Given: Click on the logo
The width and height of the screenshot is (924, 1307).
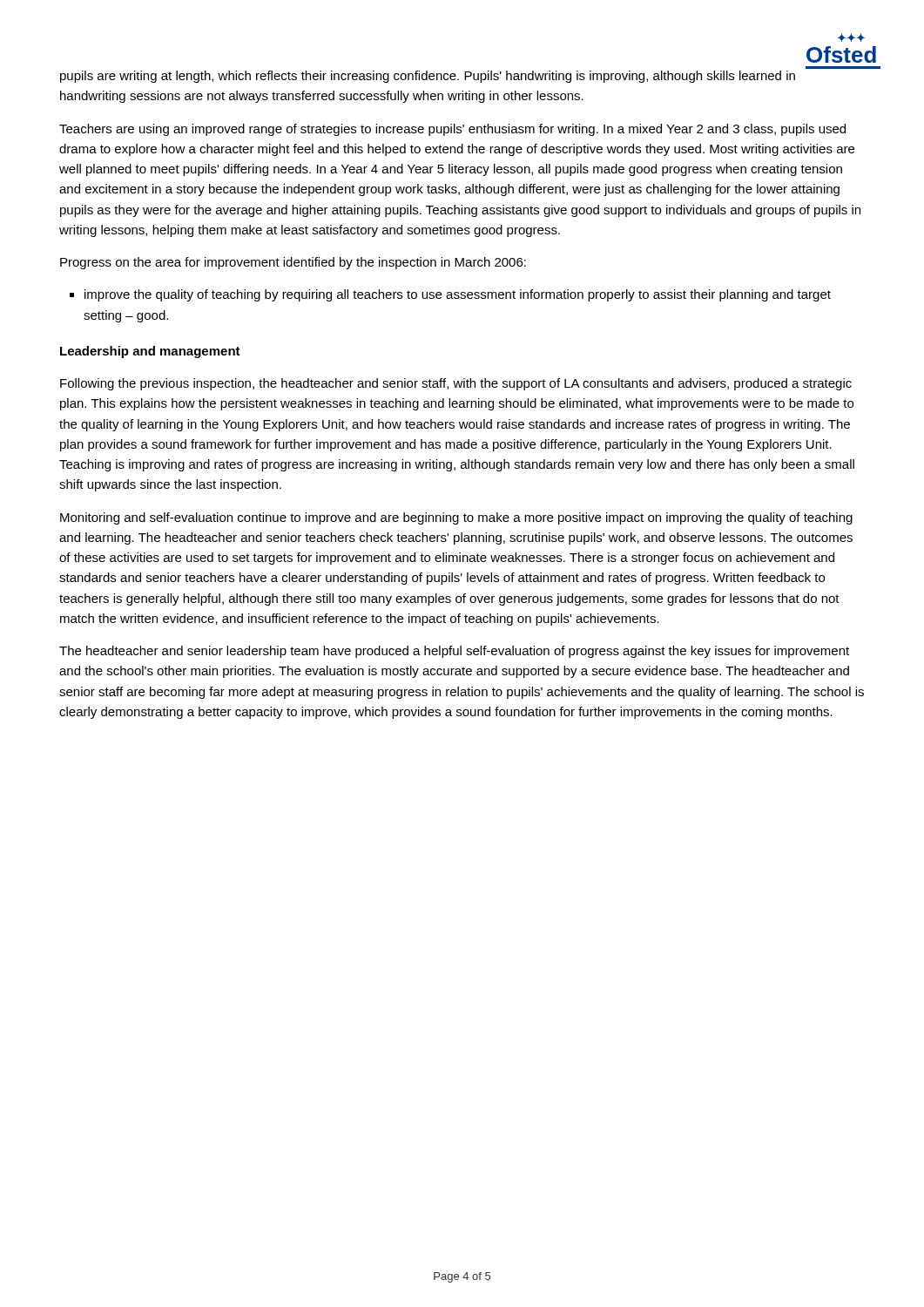Looking at the screenshot, I should click(843, 56).
